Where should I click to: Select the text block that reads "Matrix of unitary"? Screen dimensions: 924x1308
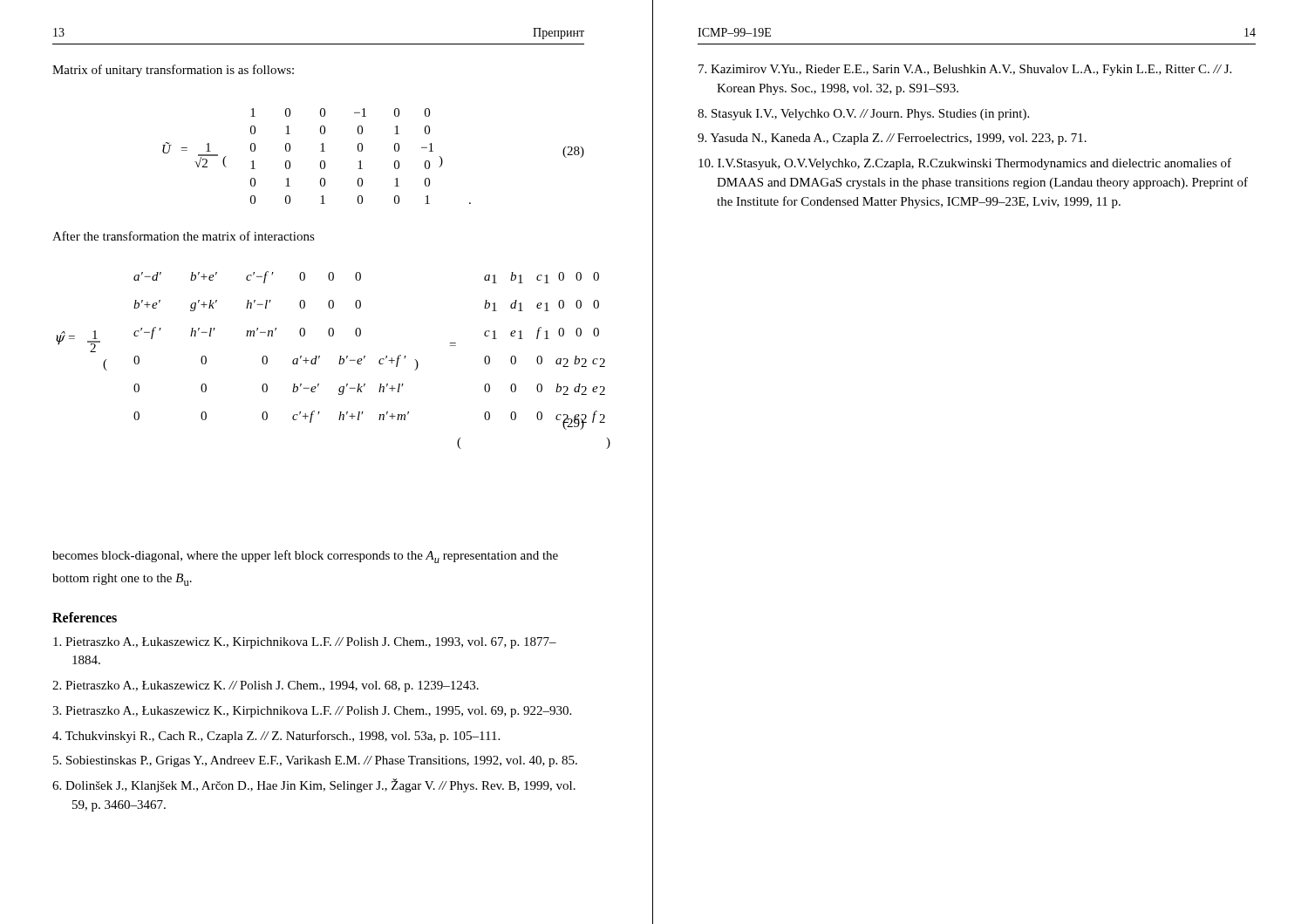[174, 70]
